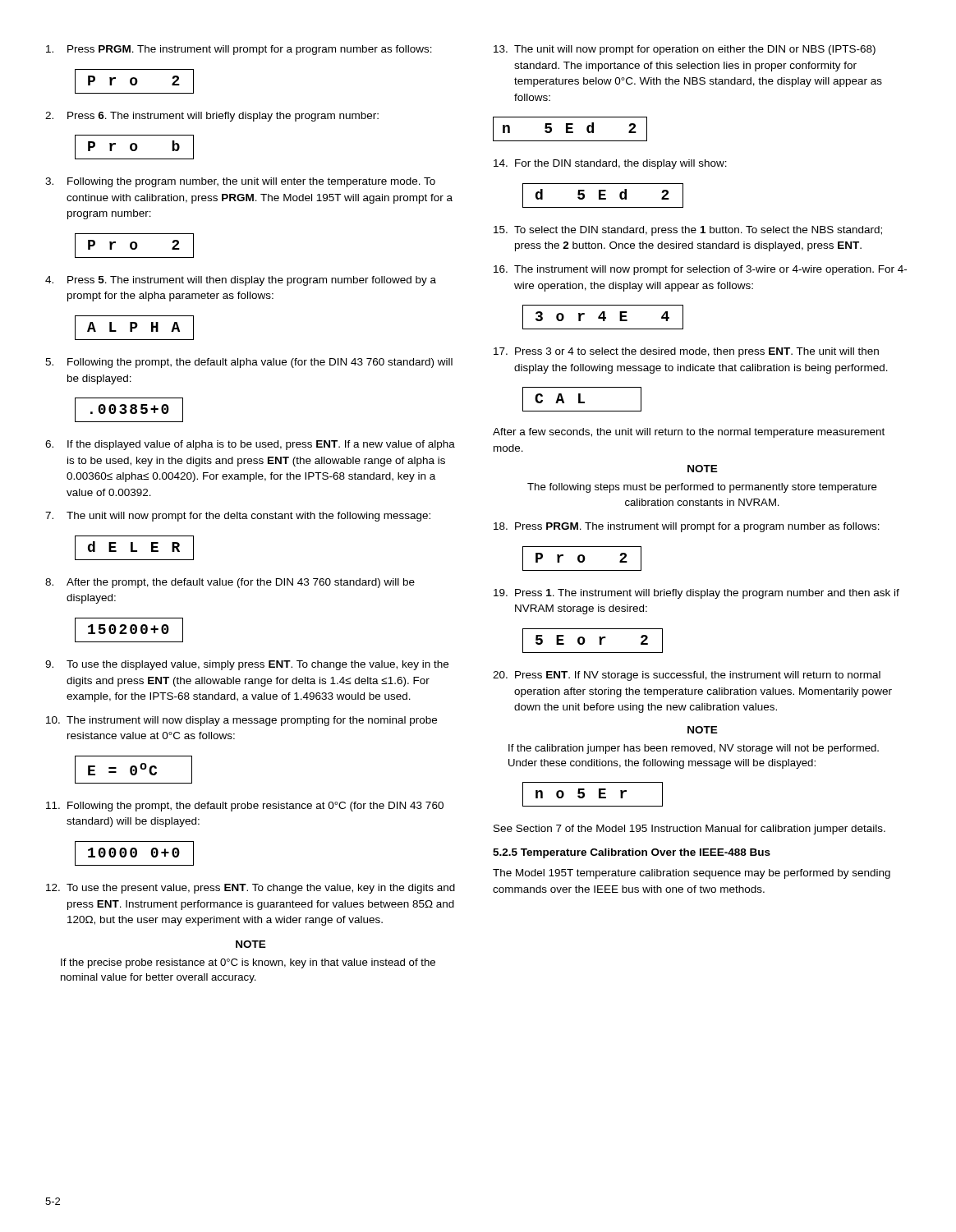956x1232 pixels.
Task: Where is the passage that starts "5. Following the prompt, the default"?
Action: 251,370
